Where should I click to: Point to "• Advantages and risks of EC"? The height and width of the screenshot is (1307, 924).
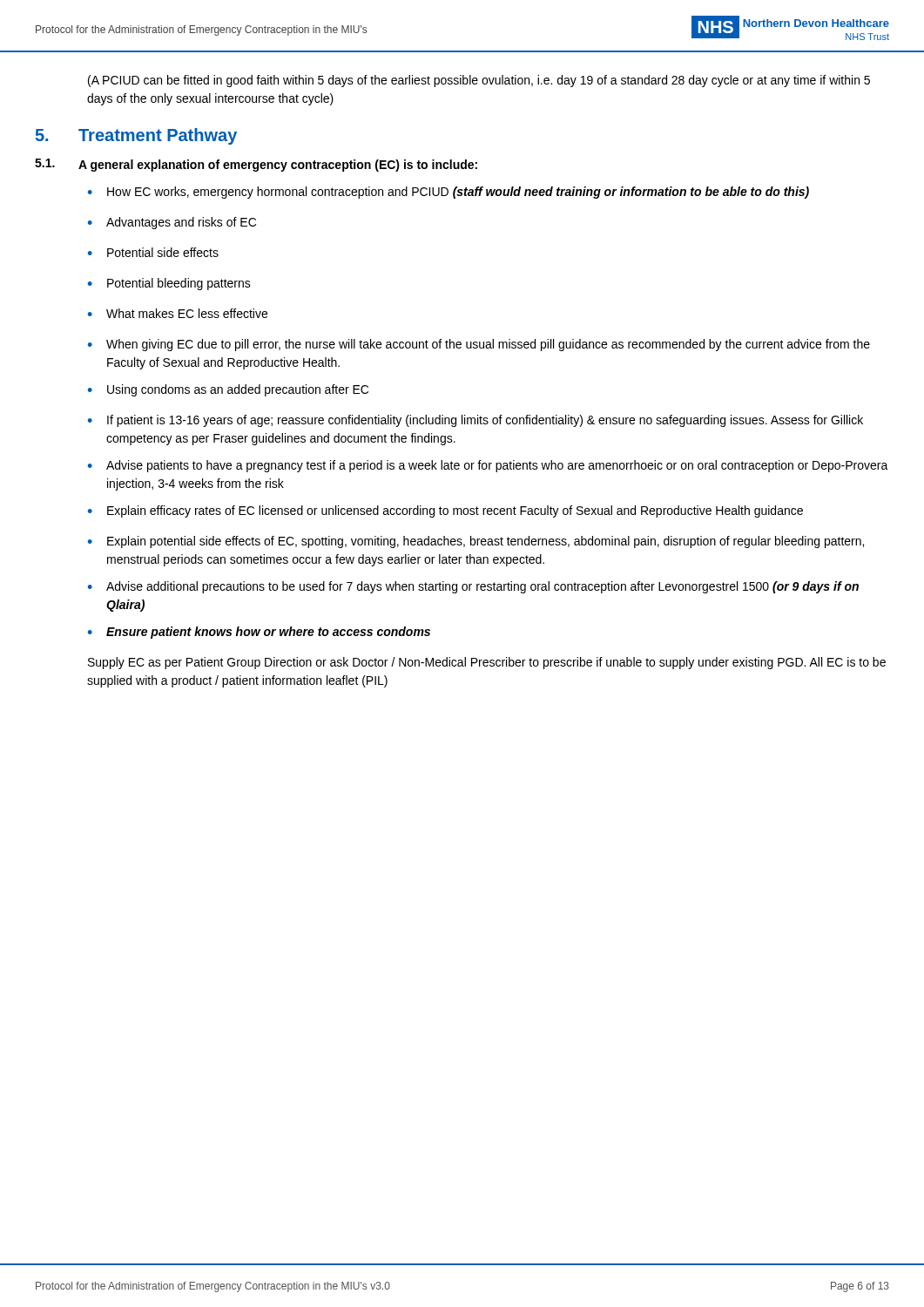(x=172, y=223)
